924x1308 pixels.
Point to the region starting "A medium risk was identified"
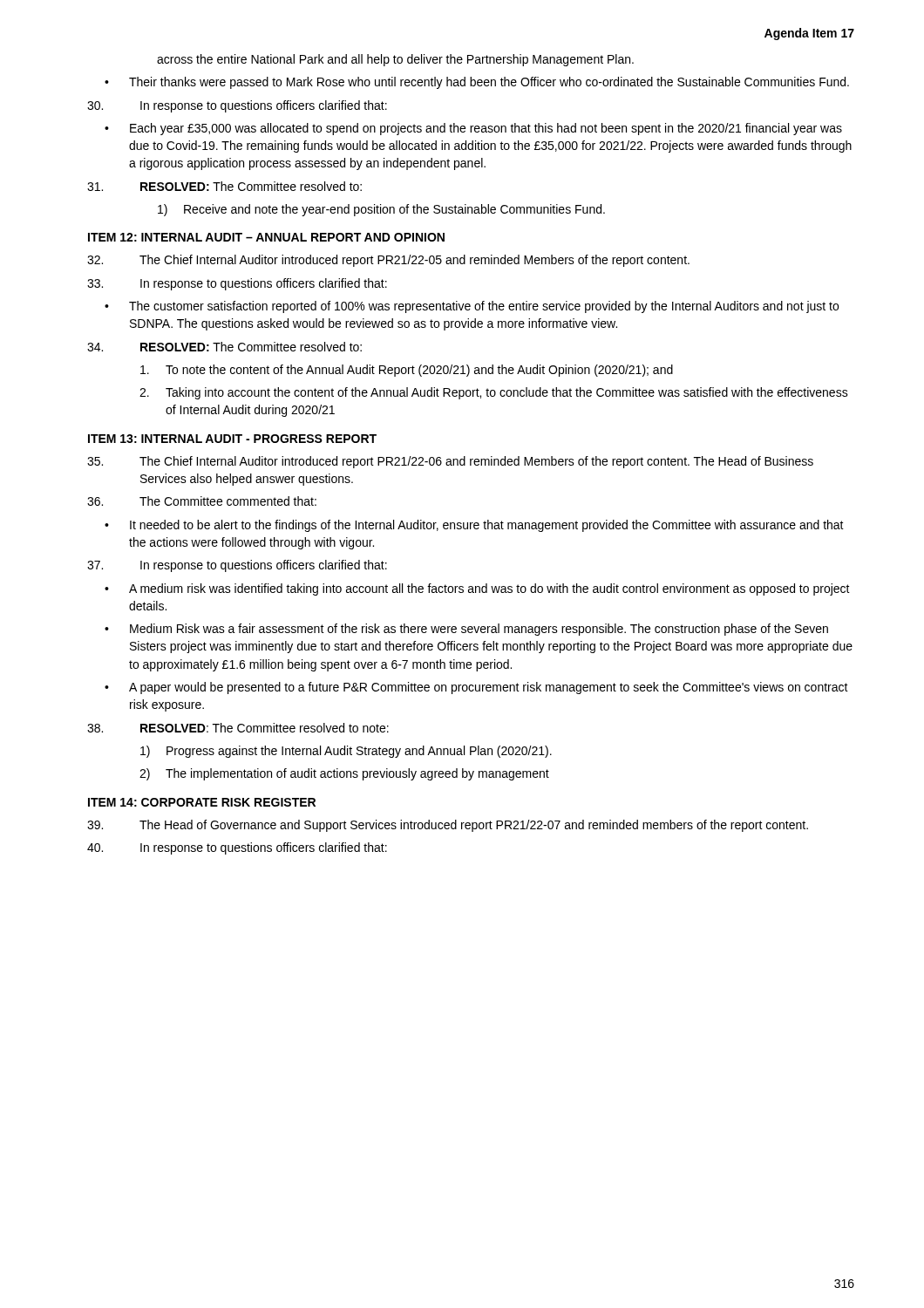492,597
